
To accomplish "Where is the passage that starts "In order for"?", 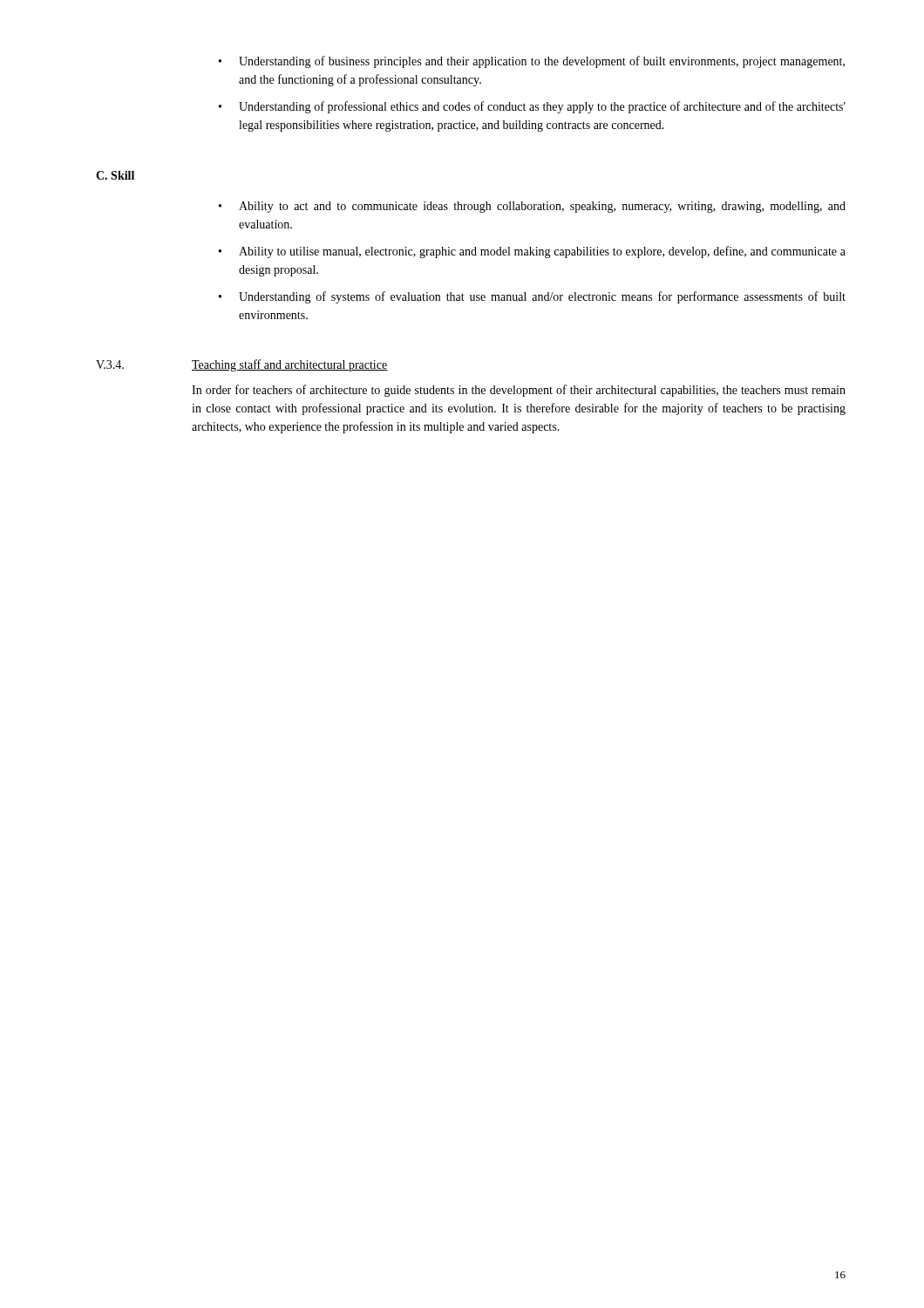I will (519, 408).
